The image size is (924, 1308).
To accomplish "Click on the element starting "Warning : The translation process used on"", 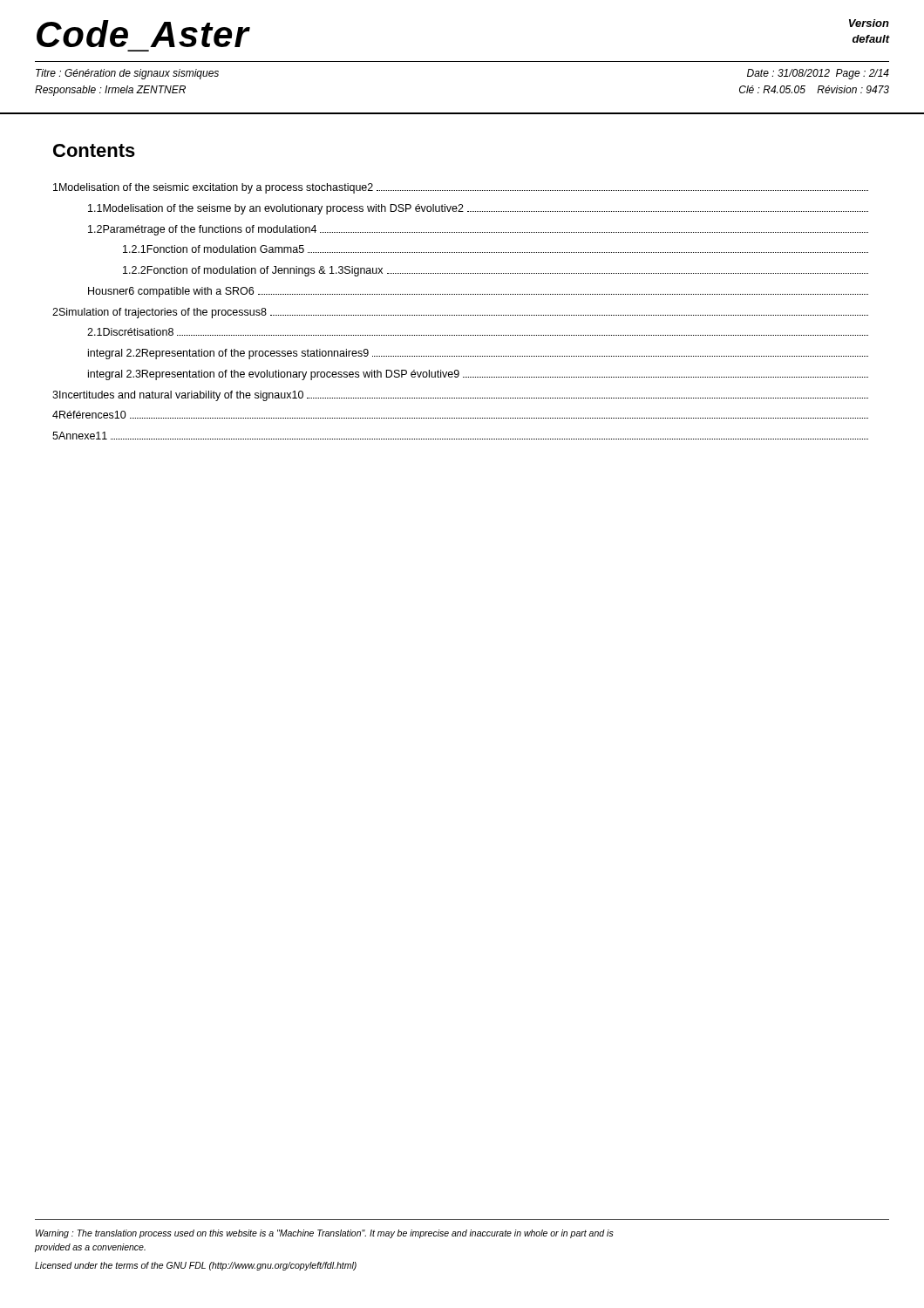I will click(x=324, y=1240).
